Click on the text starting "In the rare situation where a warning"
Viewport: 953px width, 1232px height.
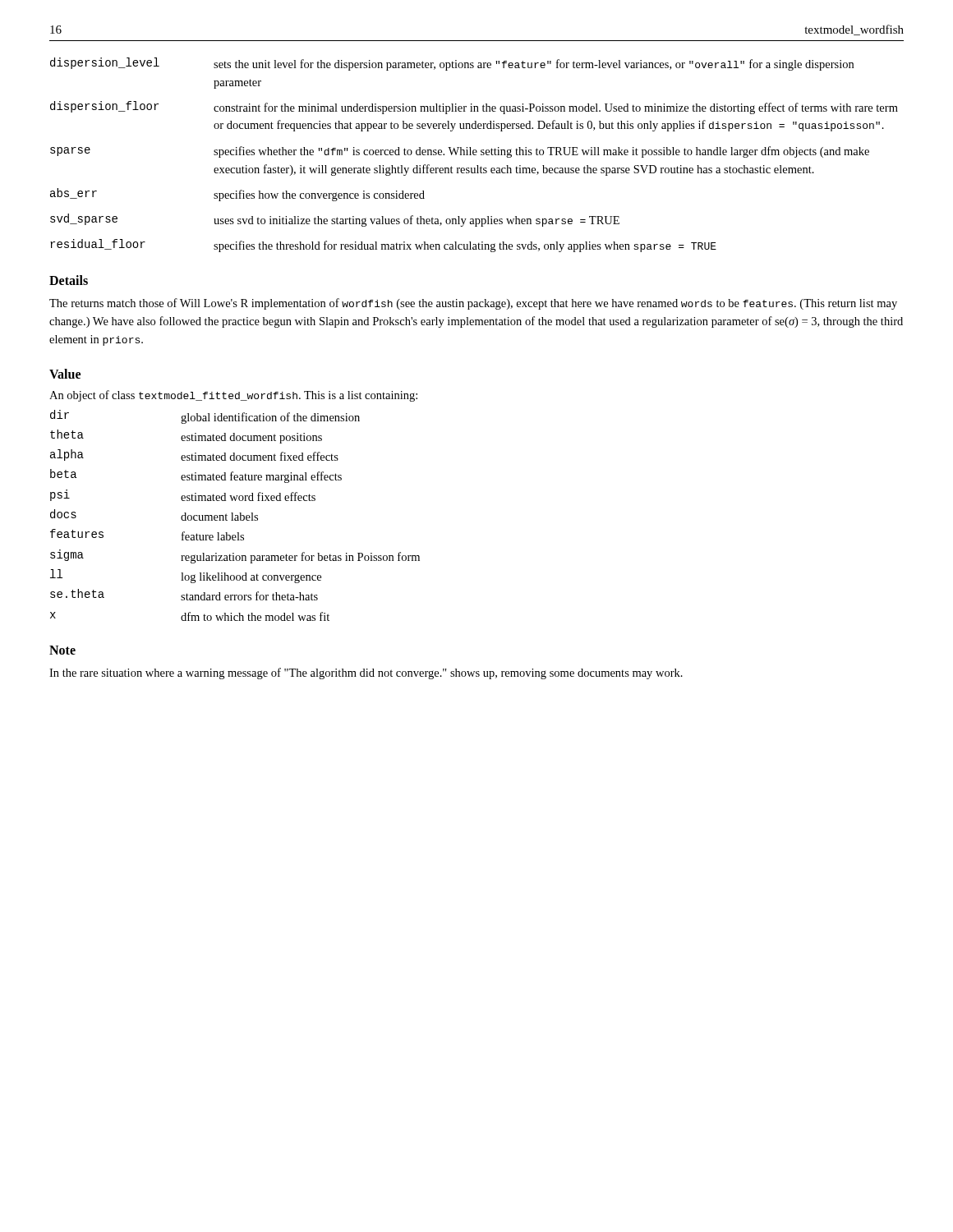click(366, 672)
